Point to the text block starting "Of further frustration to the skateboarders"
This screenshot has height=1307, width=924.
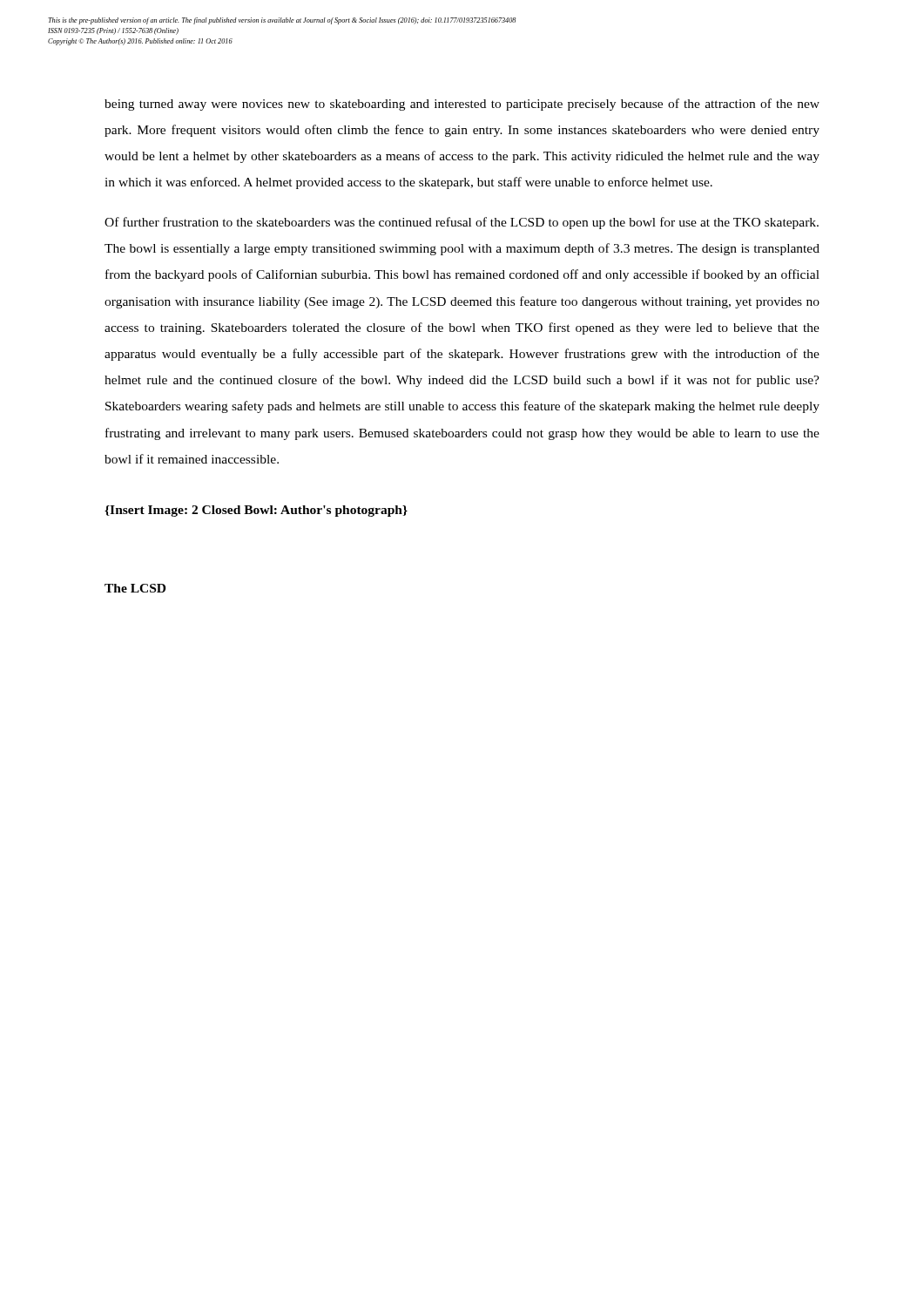coord(462,341)
